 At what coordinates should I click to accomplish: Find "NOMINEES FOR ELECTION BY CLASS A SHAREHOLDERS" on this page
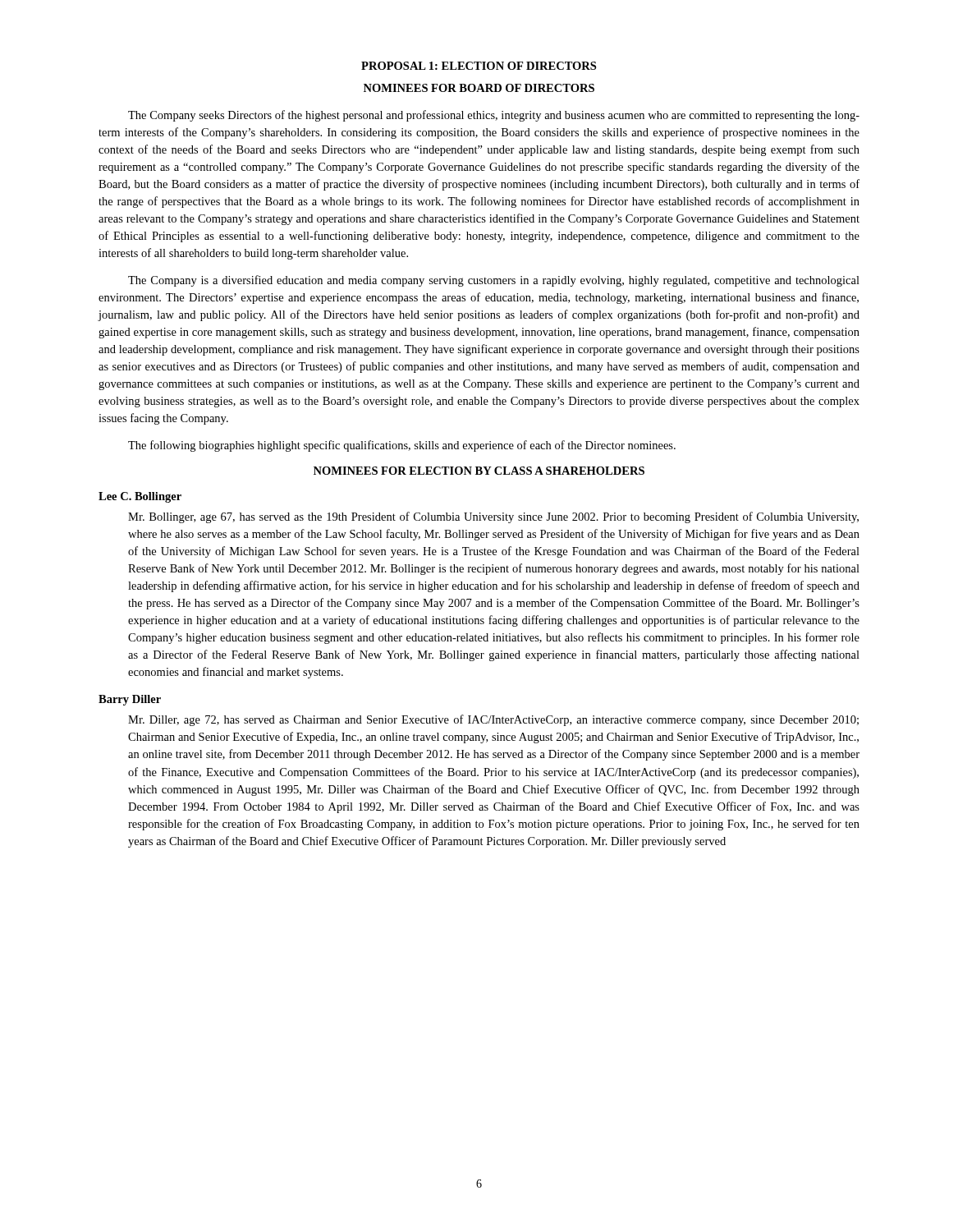click(479, 471)
